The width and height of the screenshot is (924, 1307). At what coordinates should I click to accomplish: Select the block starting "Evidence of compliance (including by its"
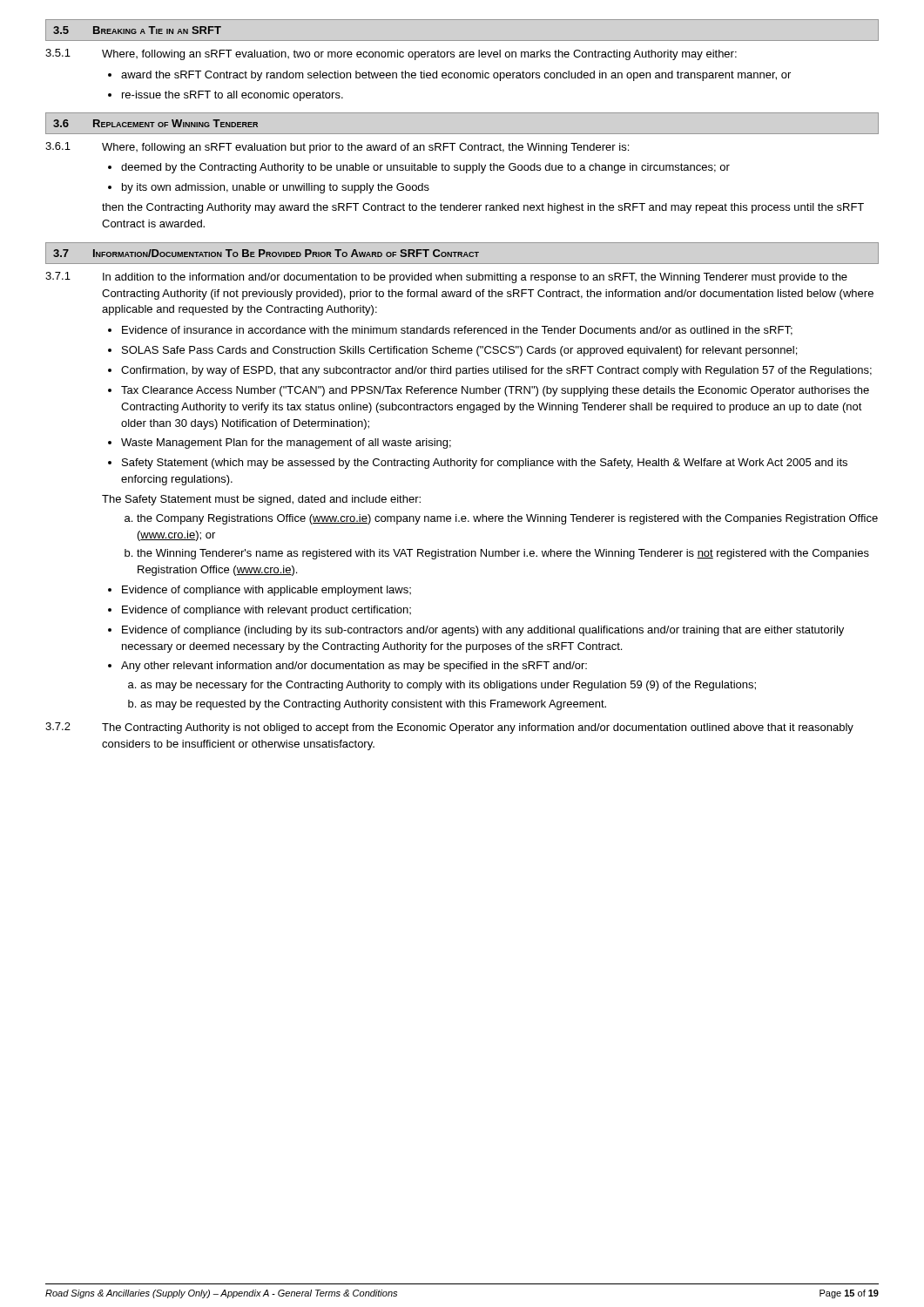pos(483,638)
